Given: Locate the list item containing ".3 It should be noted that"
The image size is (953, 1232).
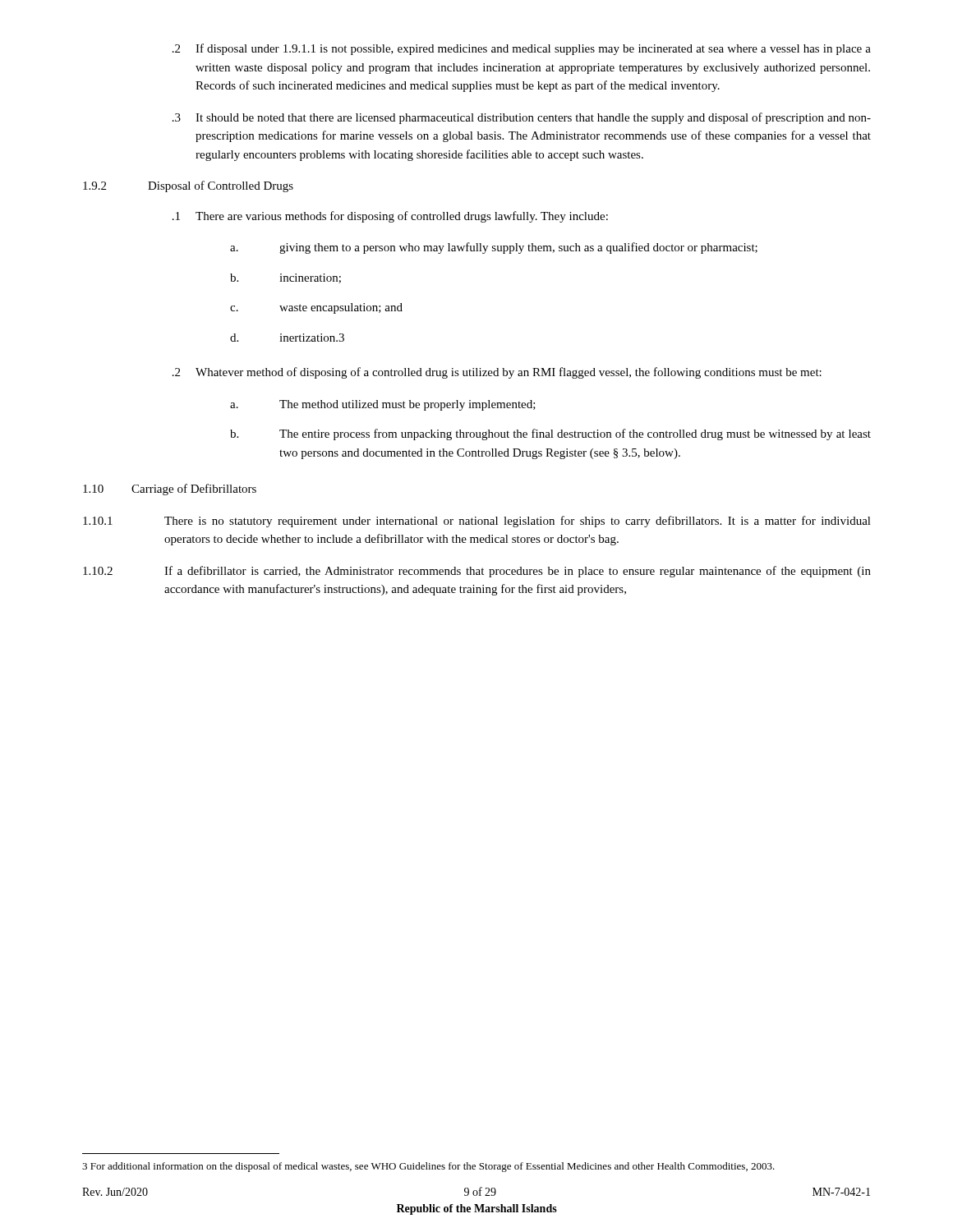Looking at the screenshot, I should pos(501,136).
